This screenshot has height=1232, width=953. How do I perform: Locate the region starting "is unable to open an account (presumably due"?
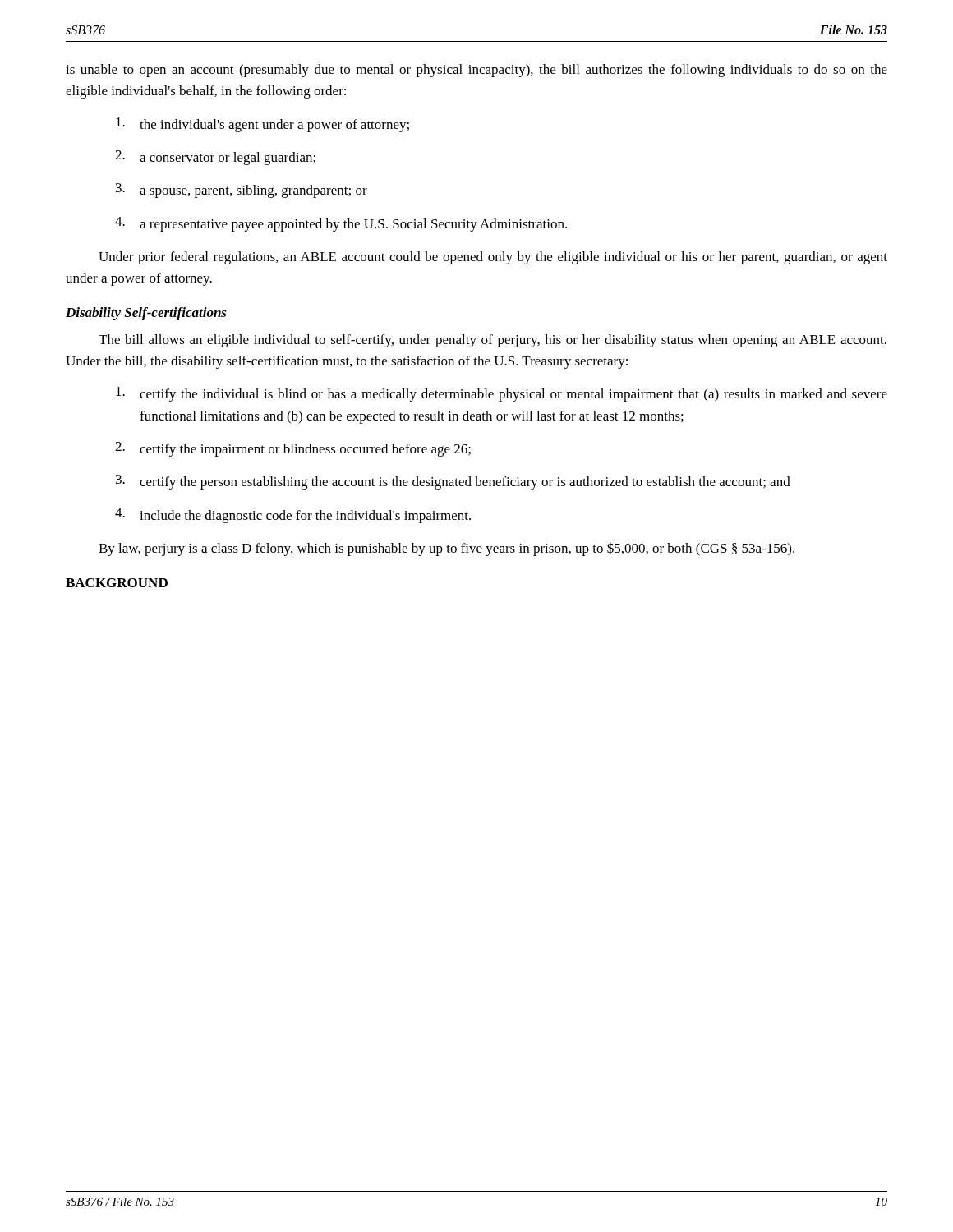(476, 80)
